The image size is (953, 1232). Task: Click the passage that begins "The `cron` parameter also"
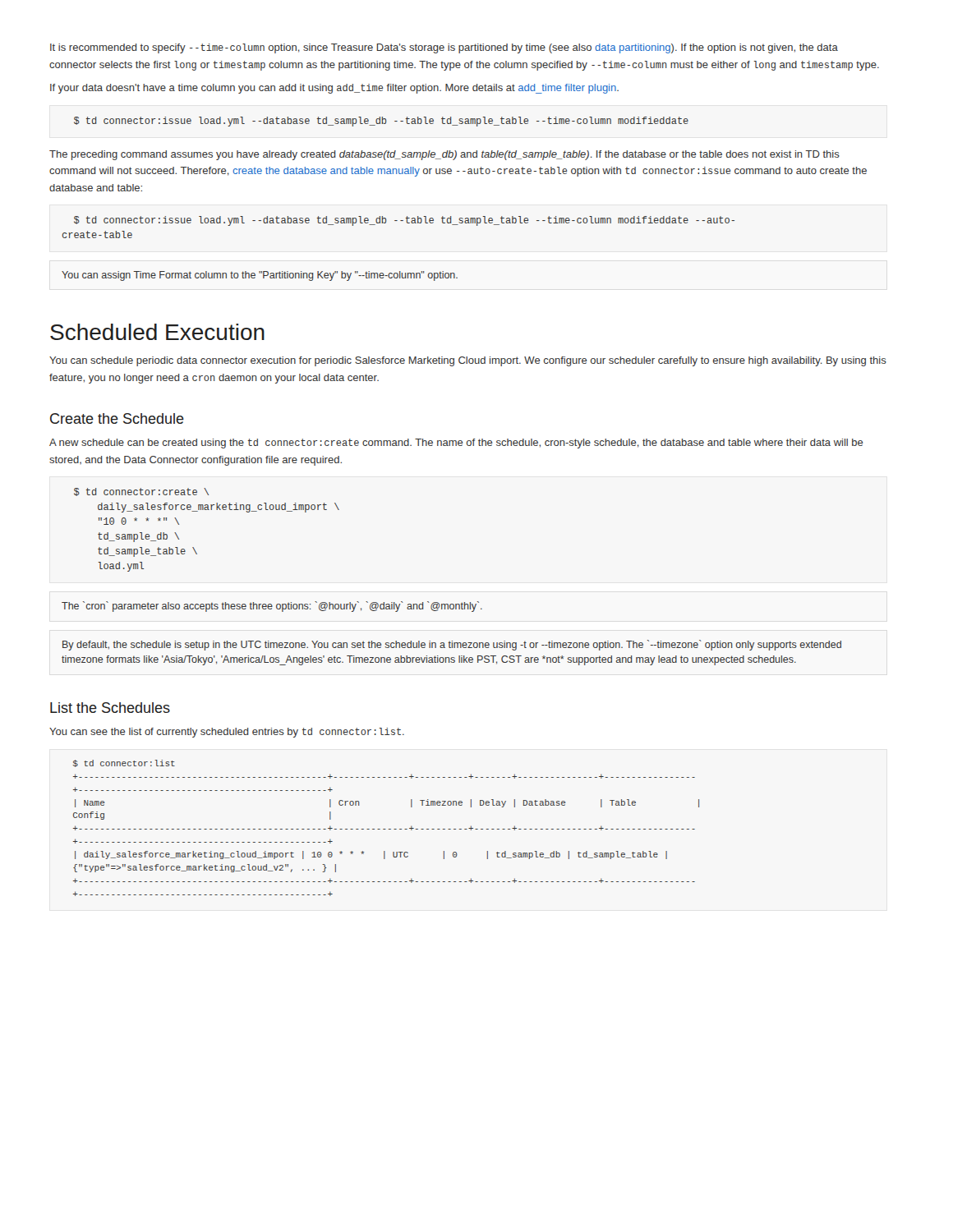click(x=468, y=606)
